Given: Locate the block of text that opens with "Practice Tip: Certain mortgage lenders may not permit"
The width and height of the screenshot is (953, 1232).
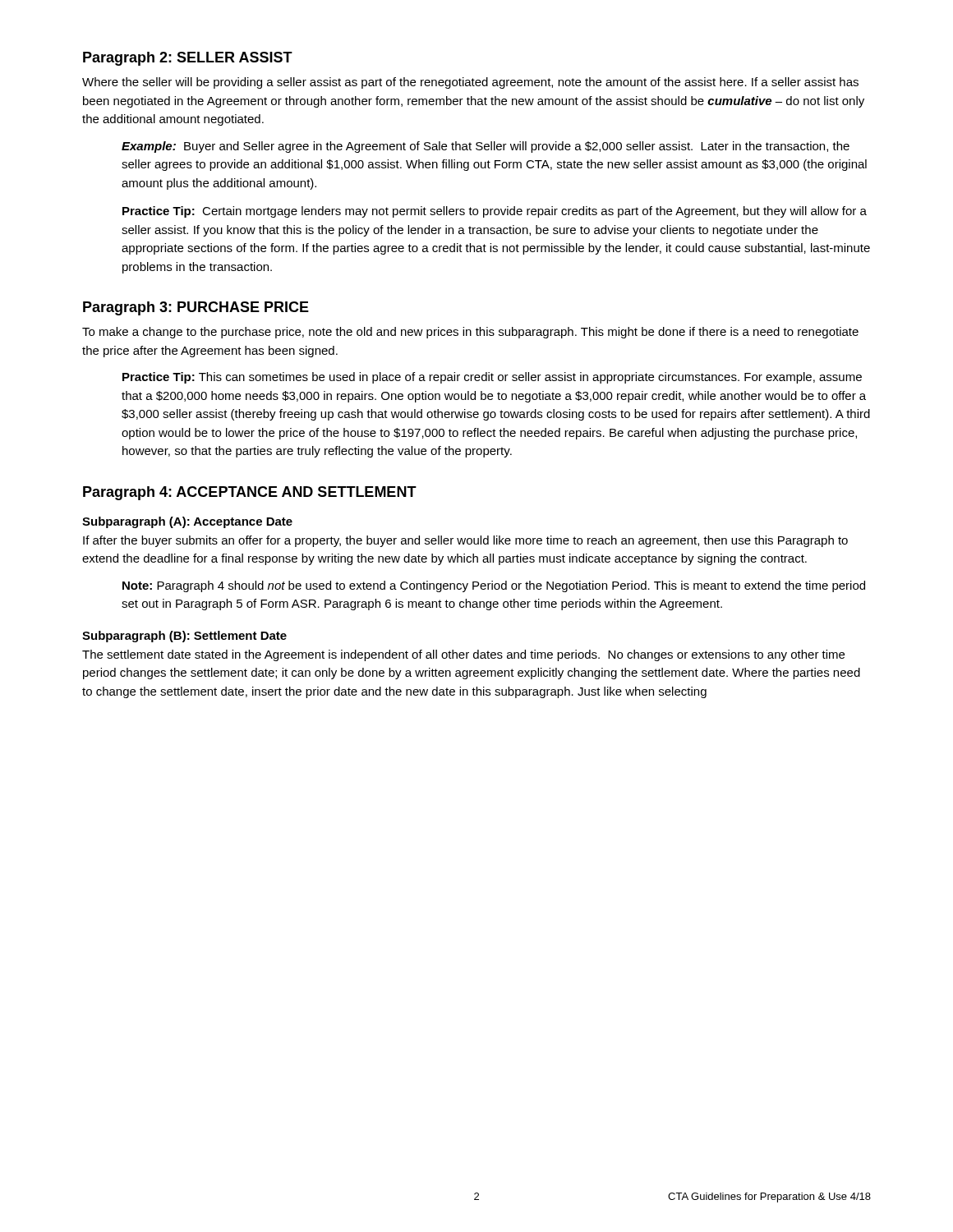Looking at the screenshot, I should click(x=496, y=238).
